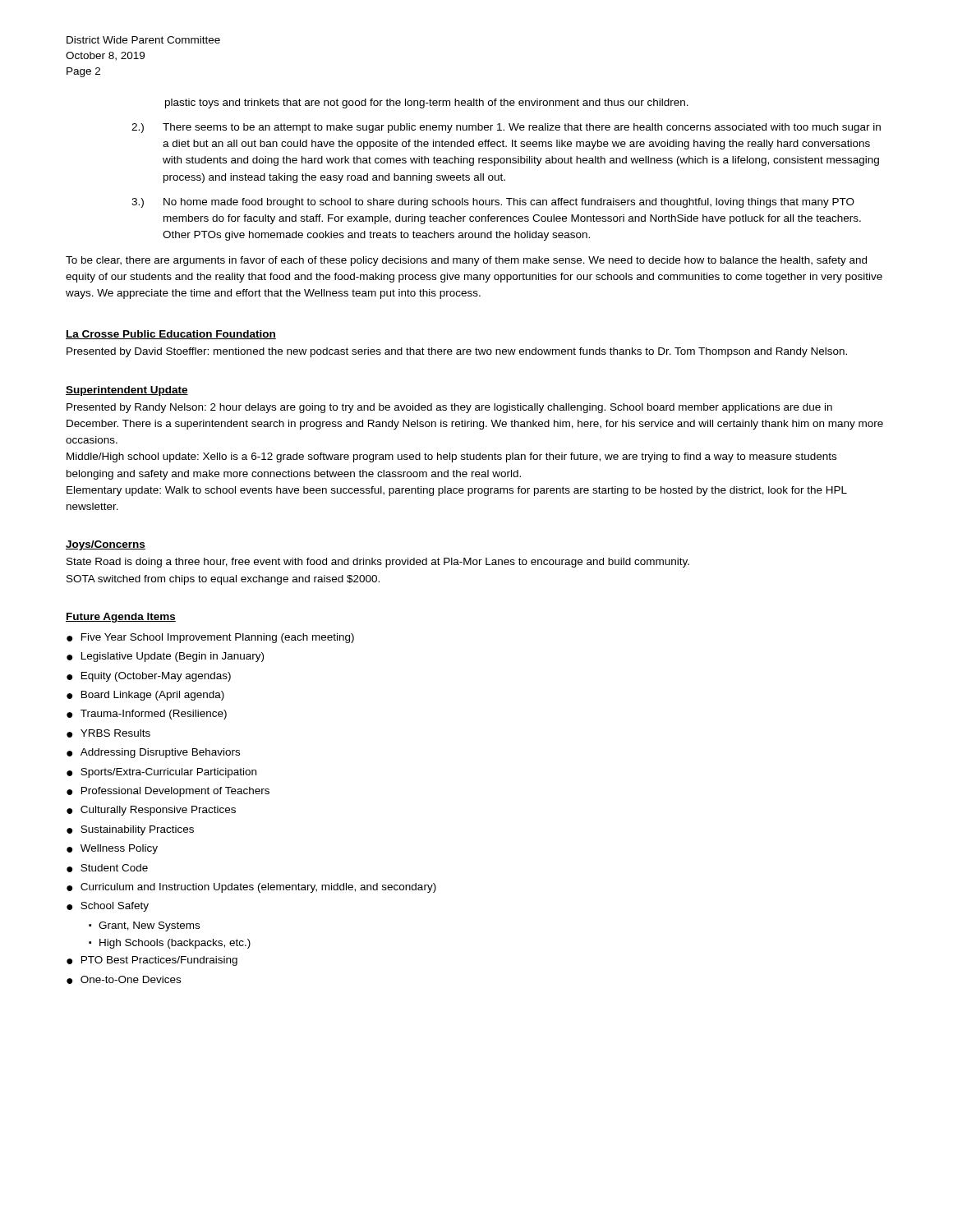
Task: Select the block starting "●Board Linkage (April agenda)"
Action: click(145, 696)
